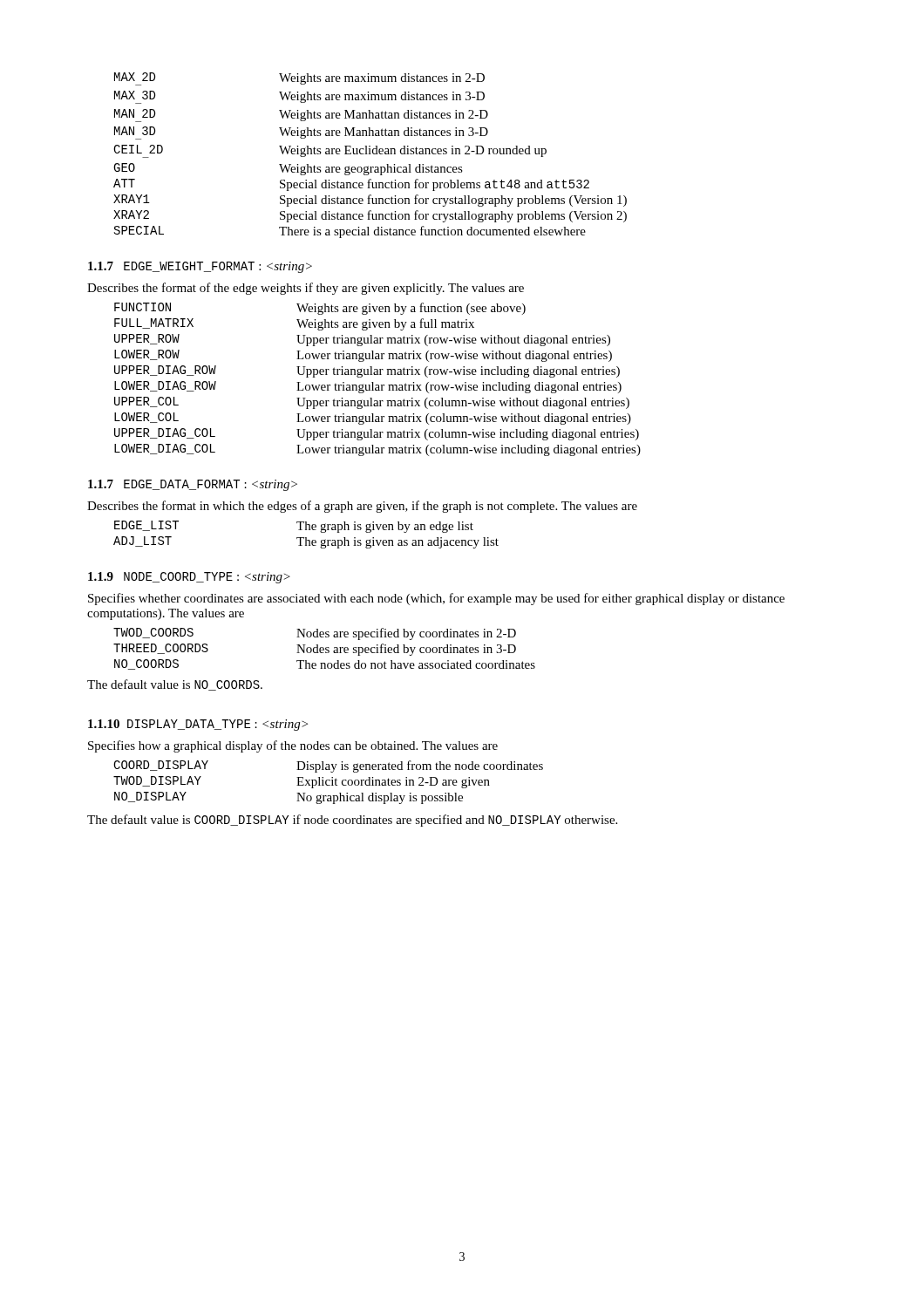The image size is (924, 1308).
Task: Find the block on this page that starts "ADJ_LIST The graph is given as an adjacency"
Action: point(462,542)
